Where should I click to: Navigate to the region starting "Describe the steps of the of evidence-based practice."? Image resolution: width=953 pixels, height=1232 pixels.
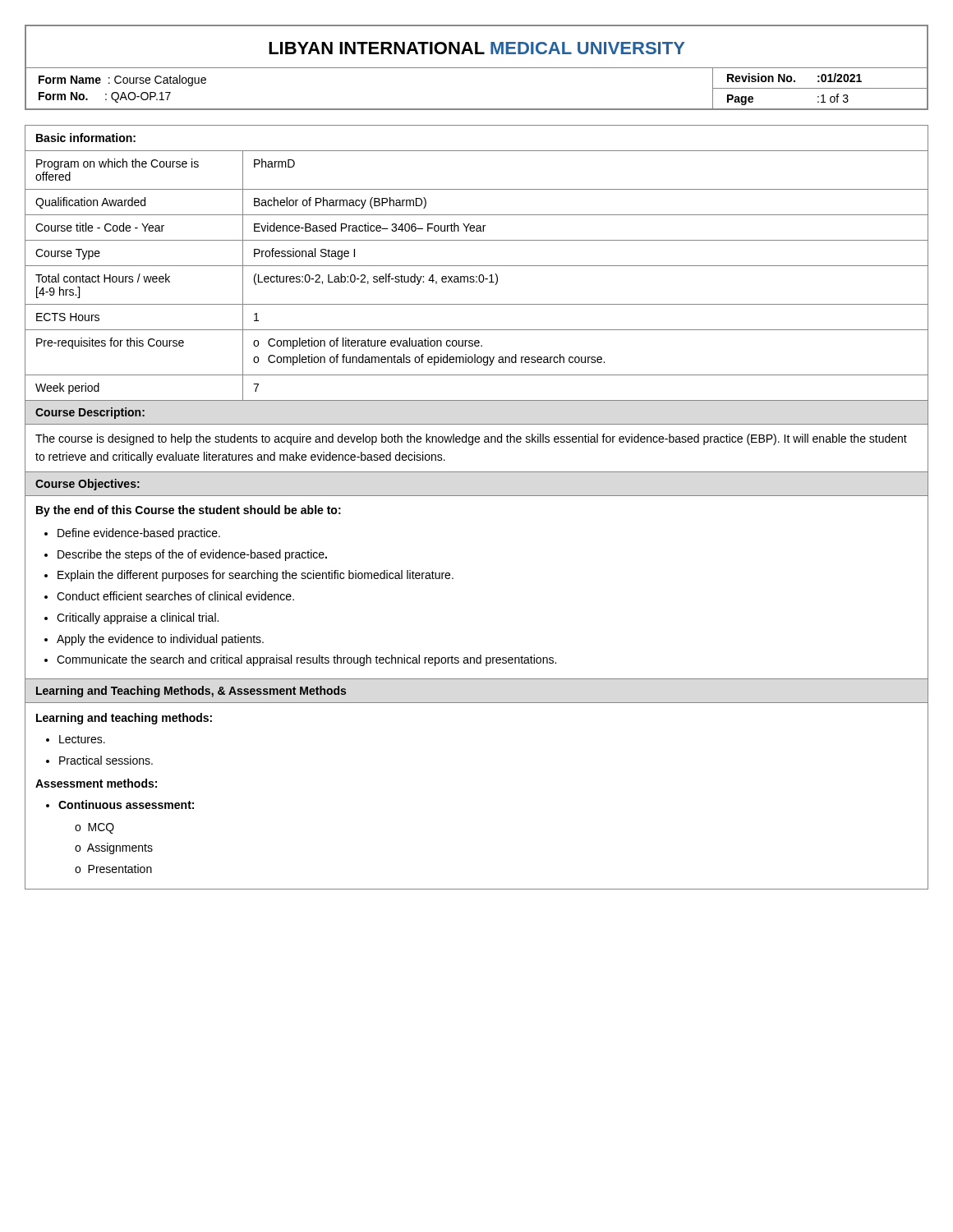click(x=192, y=554)
